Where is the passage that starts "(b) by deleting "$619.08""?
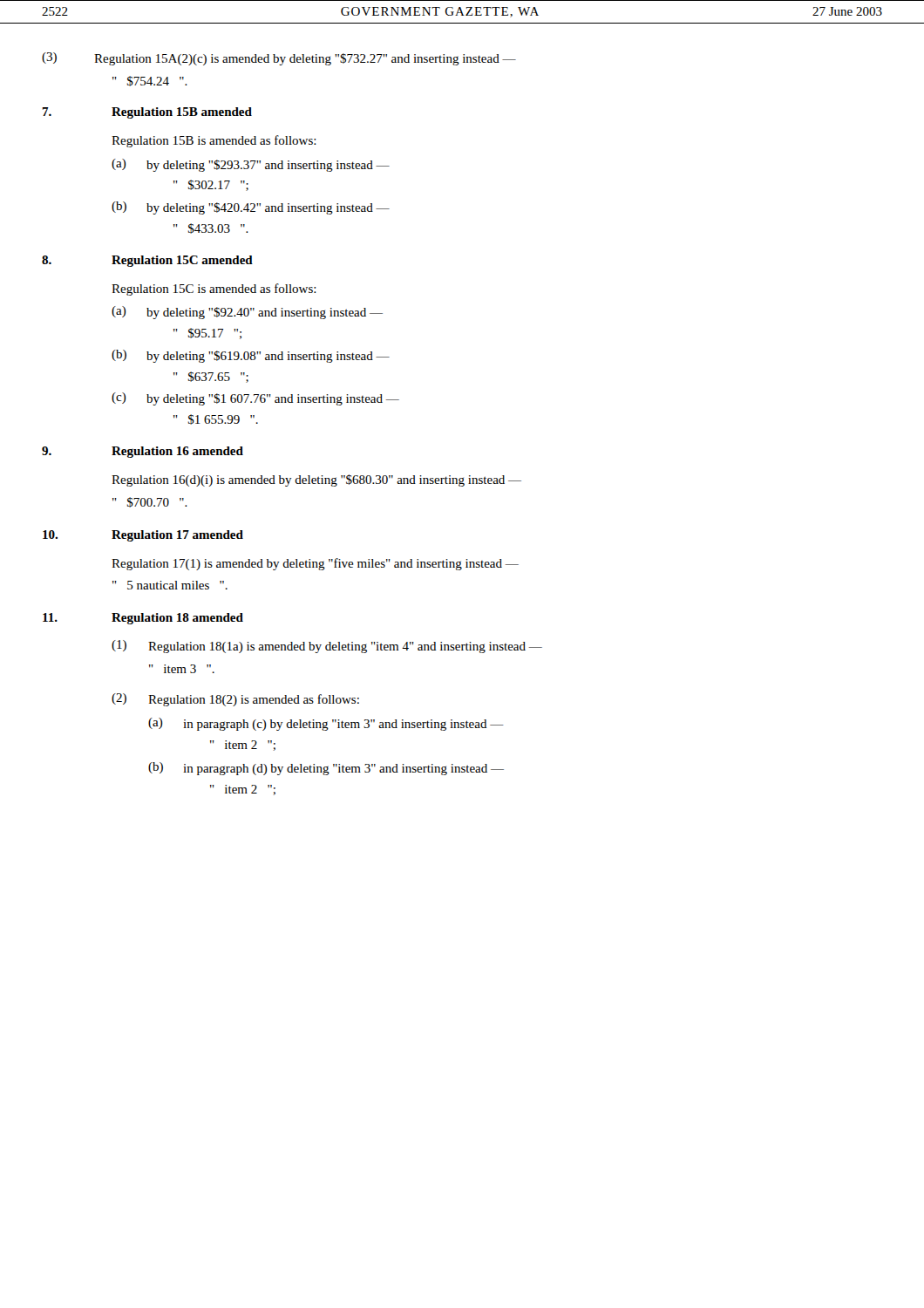This screenshot has height=1308, width=924. coord(251,356)
